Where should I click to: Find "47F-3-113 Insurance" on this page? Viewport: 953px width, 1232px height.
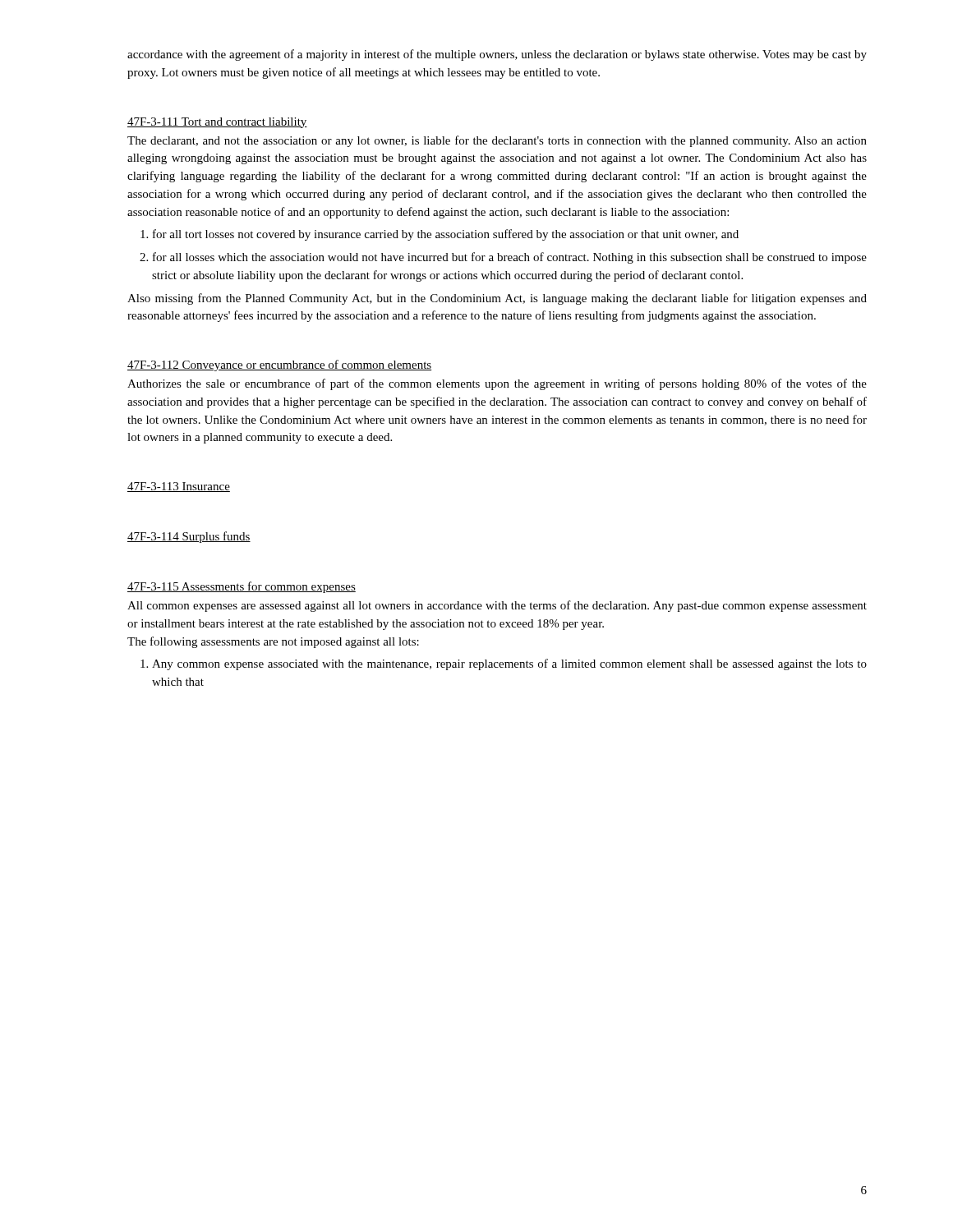pos(179,487)
